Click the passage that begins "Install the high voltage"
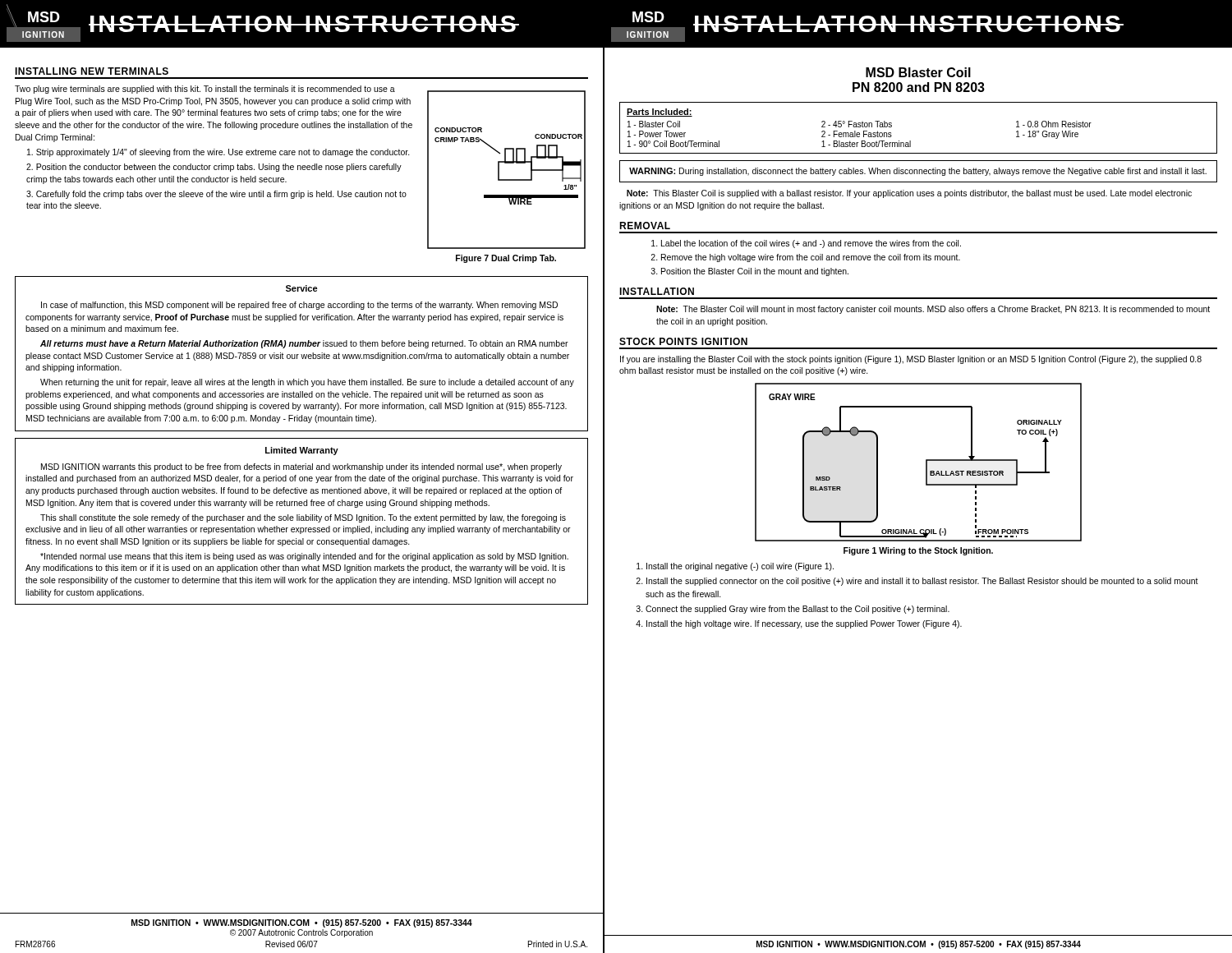 point(804,624)
